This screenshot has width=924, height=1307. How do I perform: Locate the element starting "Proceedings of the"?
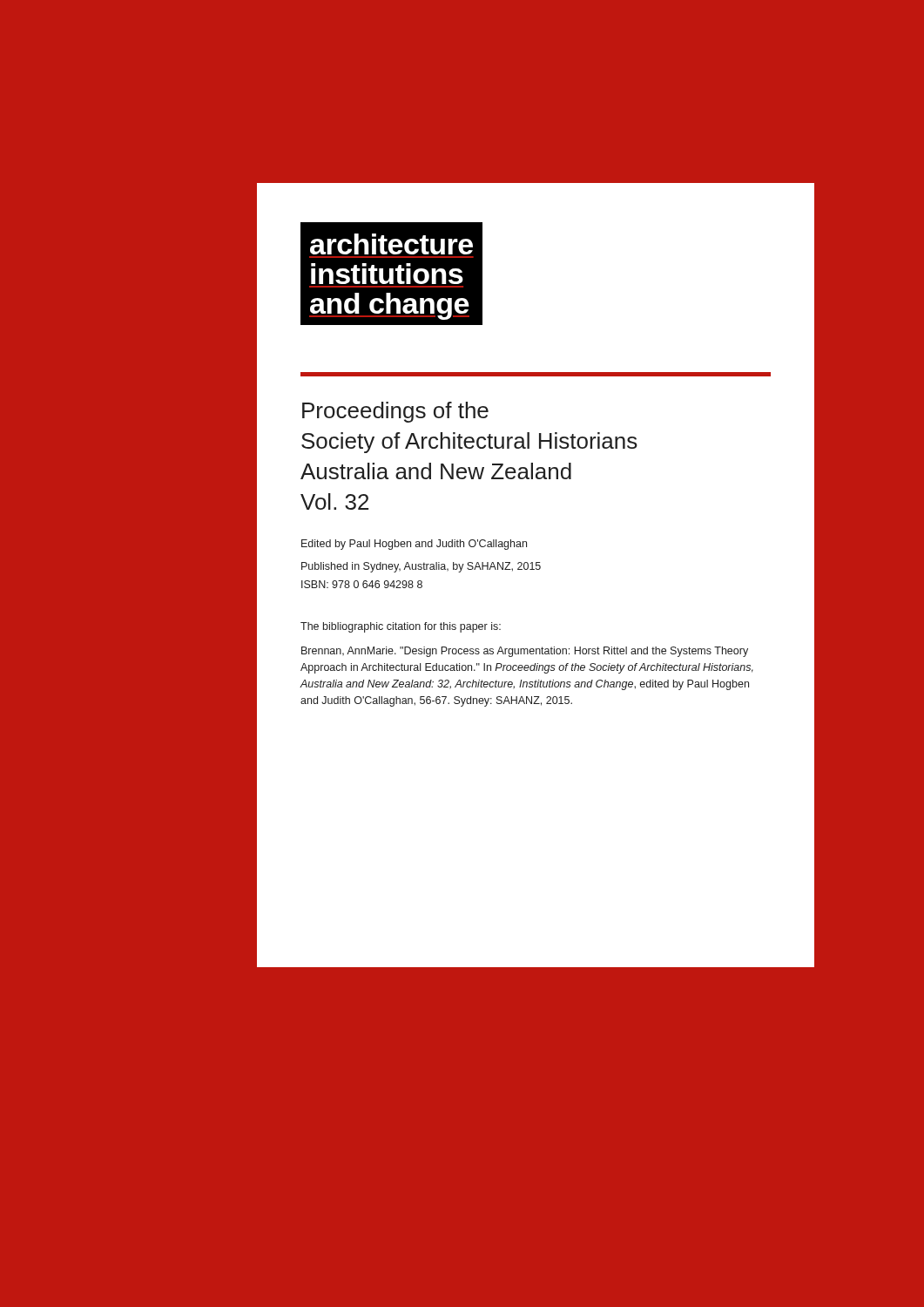469,456
